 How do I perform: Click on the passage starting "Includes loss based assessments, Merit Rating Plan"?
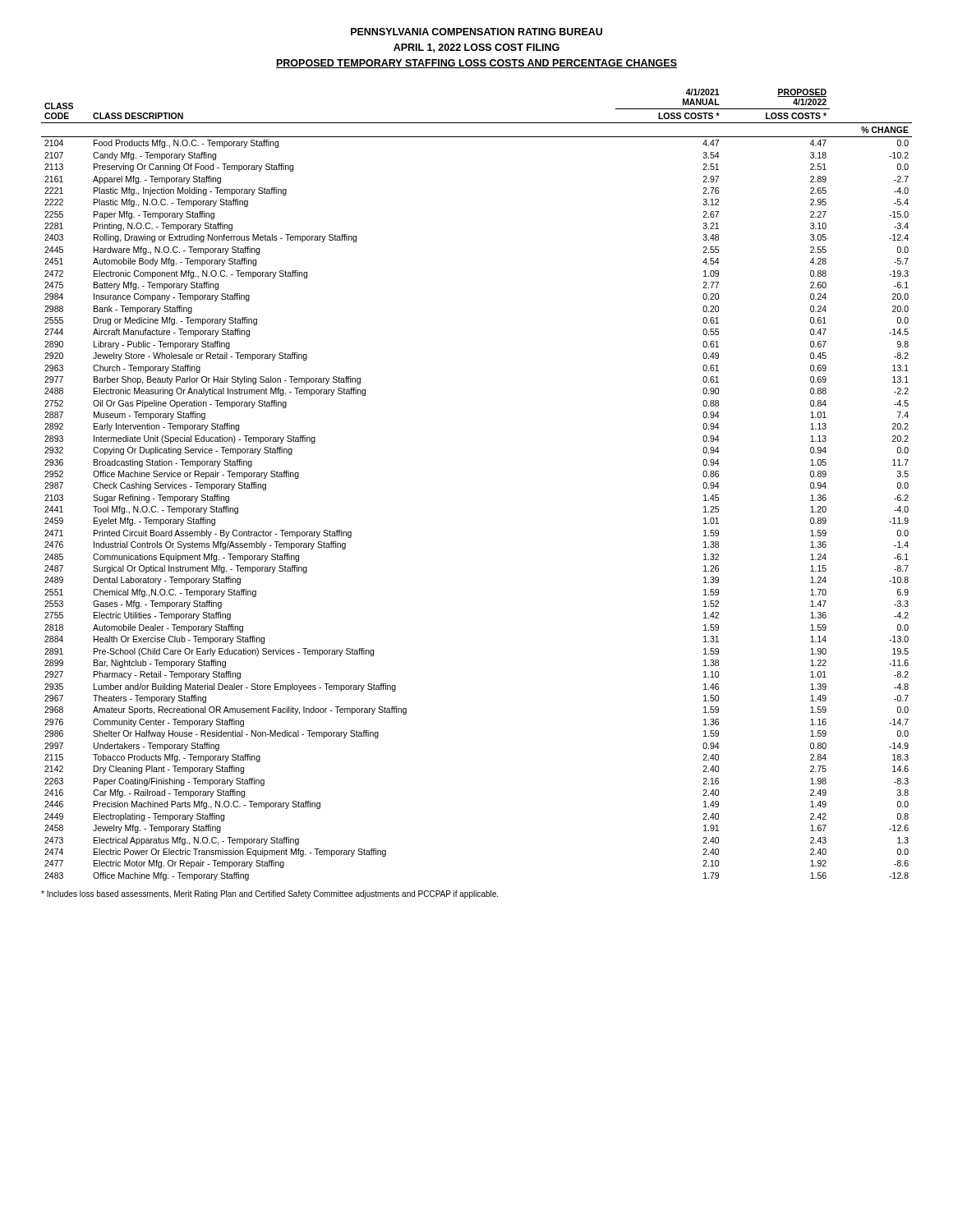click(x=270, y=894)
